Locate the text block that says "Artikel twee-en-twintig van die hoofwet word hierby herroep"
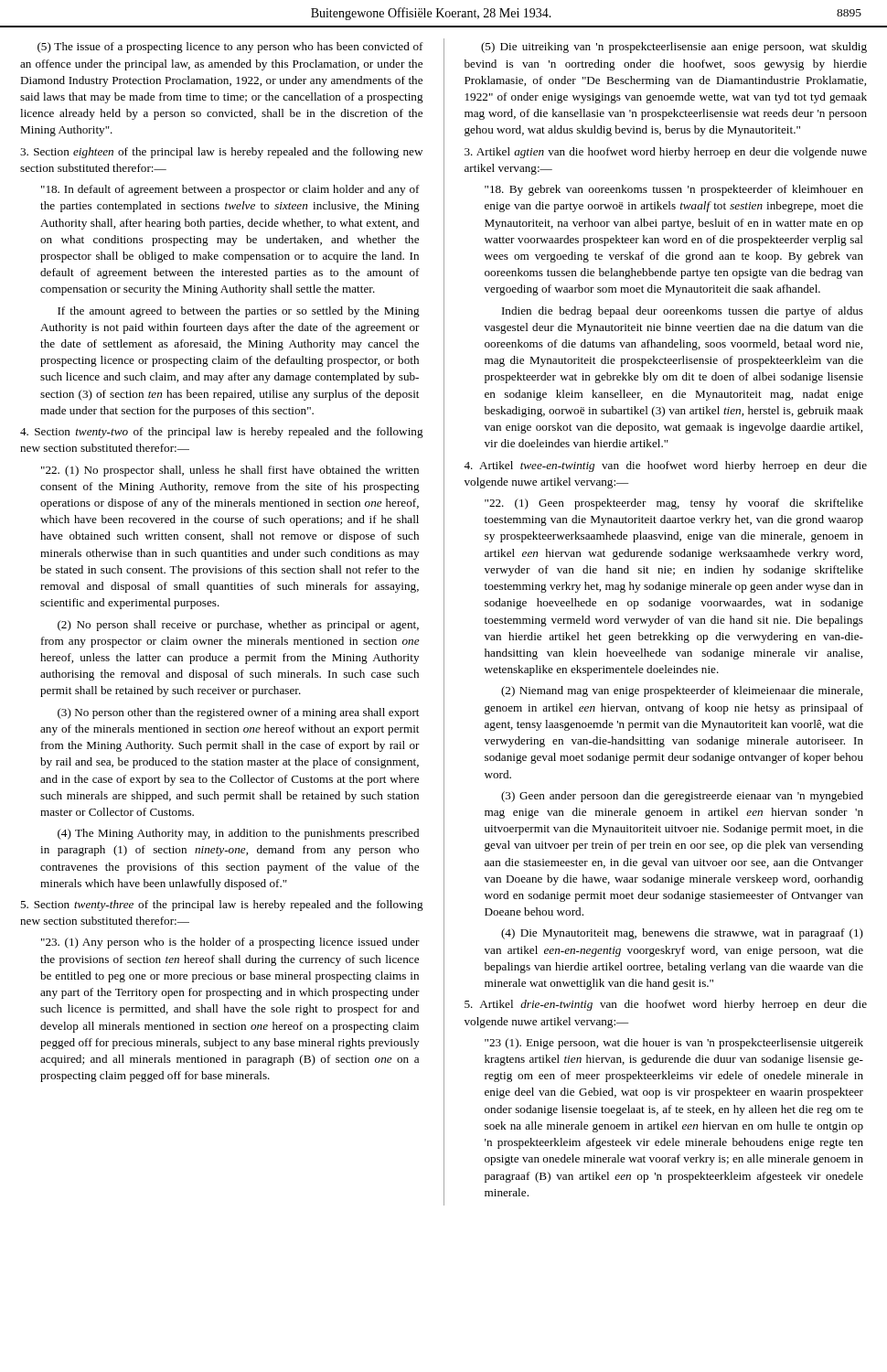This screenshot has width=887, height=1372. tap(665, 474)
